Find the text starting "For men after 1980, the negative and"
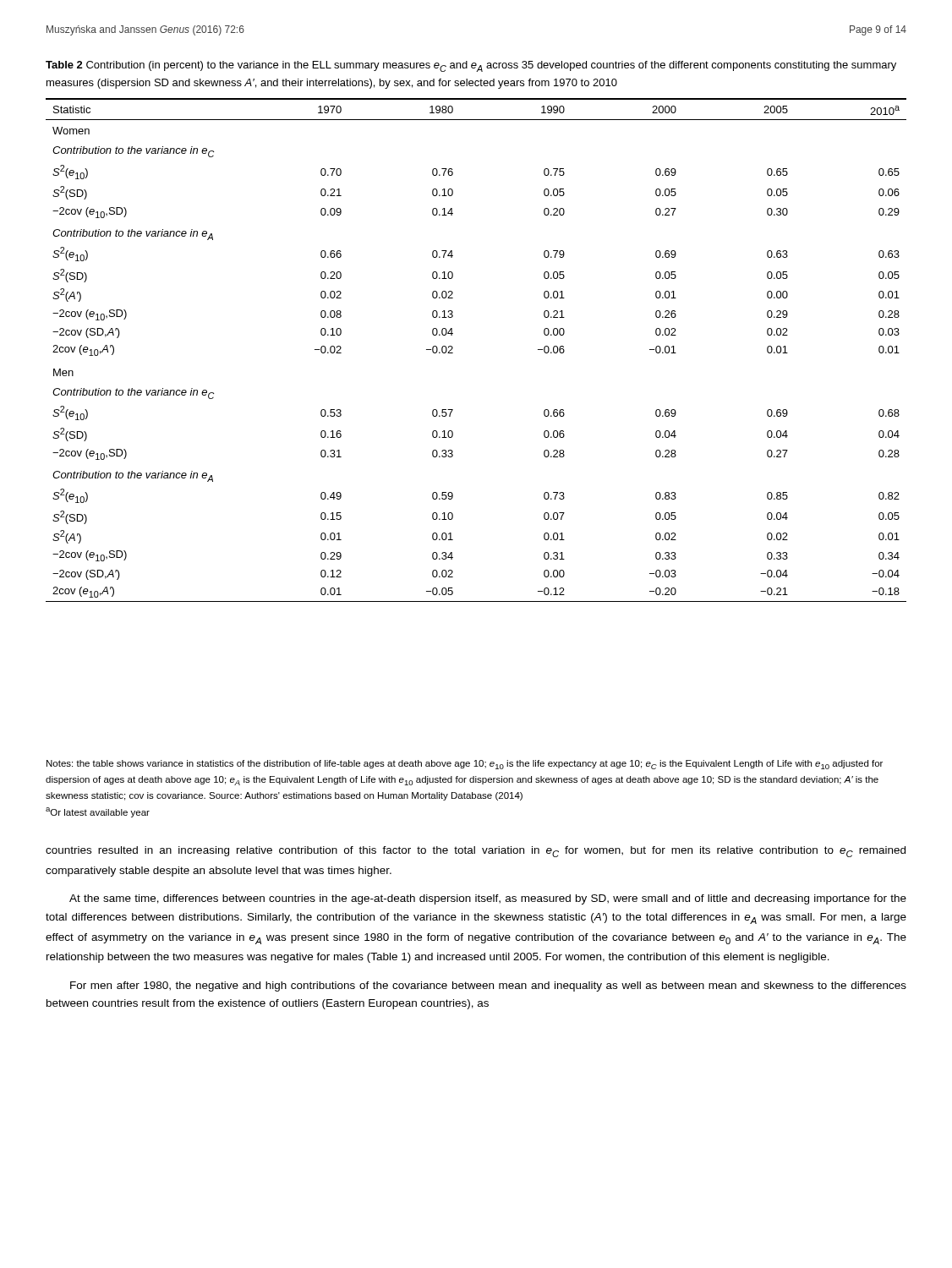Image resolution: width=952 pixels, height=1268 pixels. tap(476, 994)
